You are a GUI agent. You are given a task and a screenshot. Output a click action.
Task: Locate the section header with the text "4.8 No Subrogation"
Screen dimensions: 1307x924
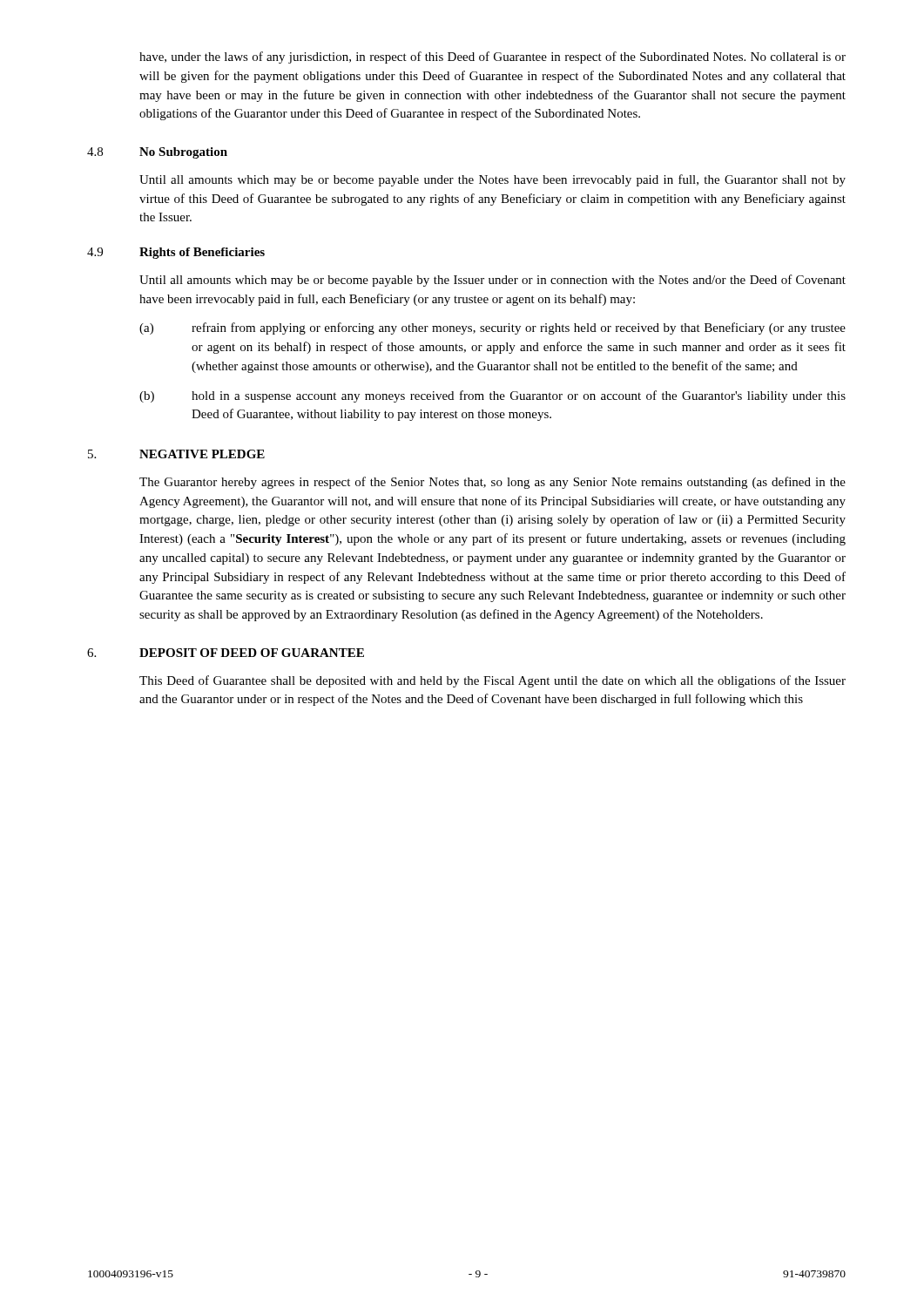tap(157, 152)
